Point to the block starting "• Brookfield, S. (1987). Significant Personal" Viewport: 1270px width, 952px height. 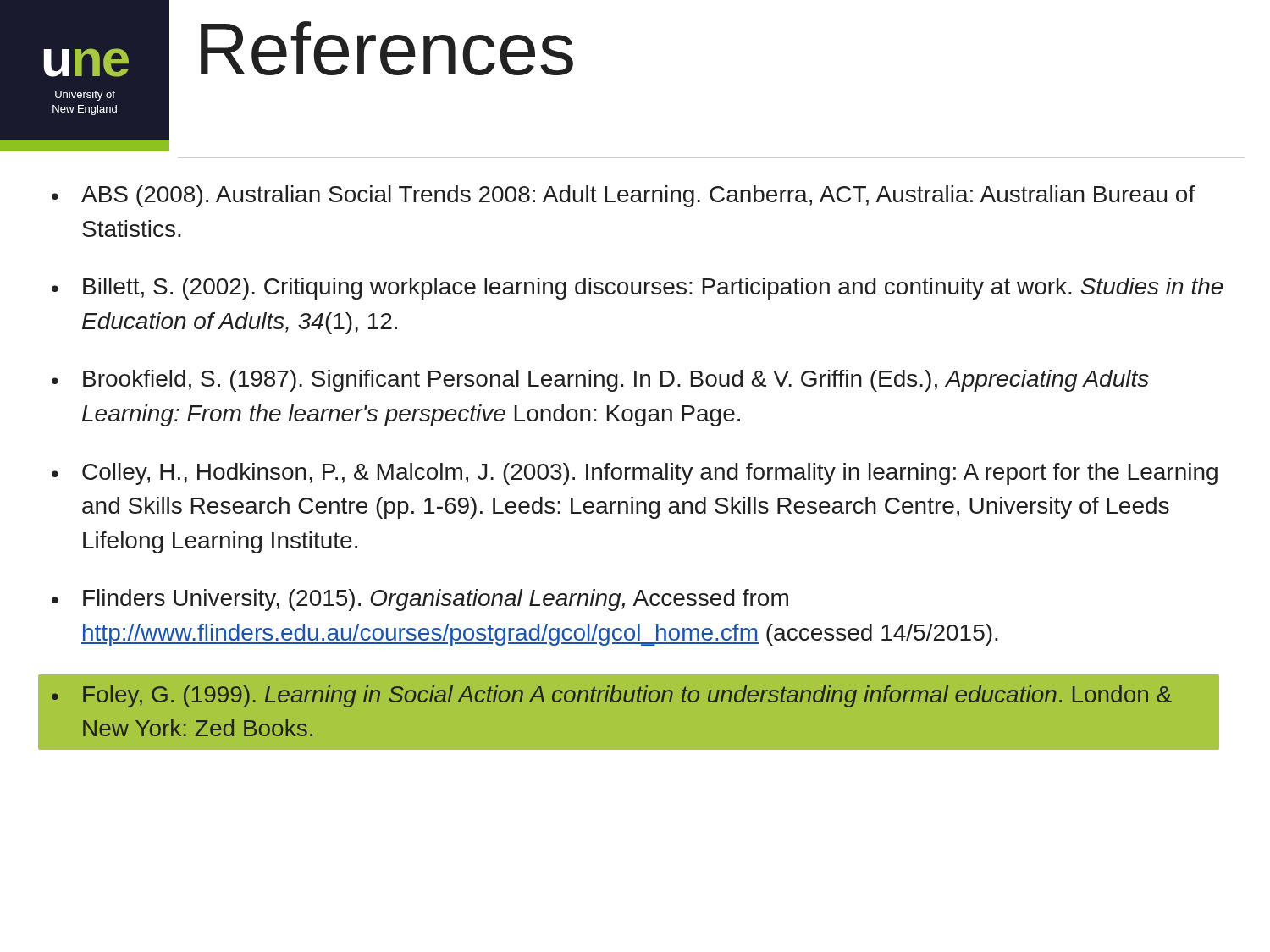point(648,397)
